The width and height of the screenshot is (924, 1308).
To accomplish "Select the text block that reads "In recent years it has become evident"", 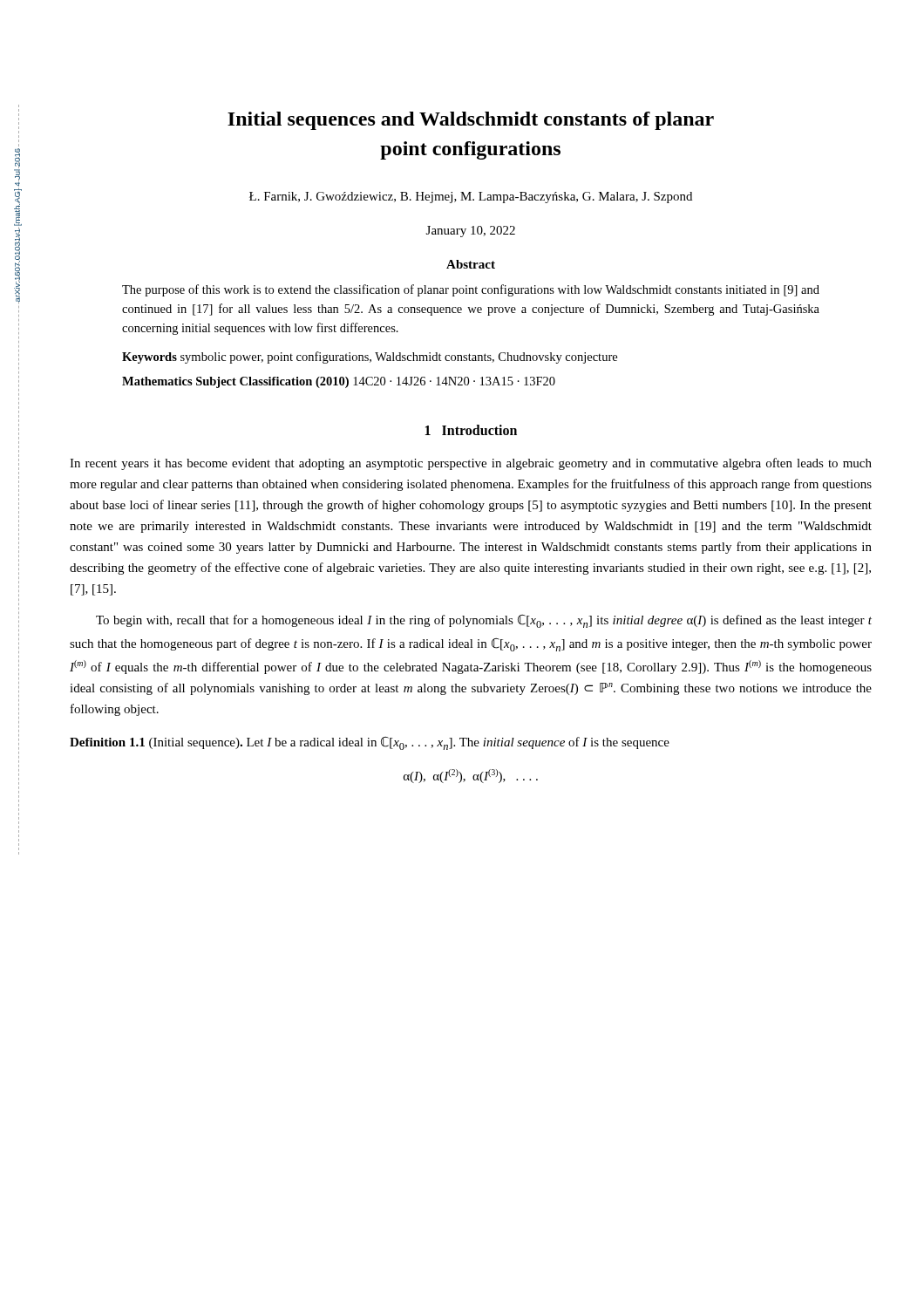I will coord(471,464).
